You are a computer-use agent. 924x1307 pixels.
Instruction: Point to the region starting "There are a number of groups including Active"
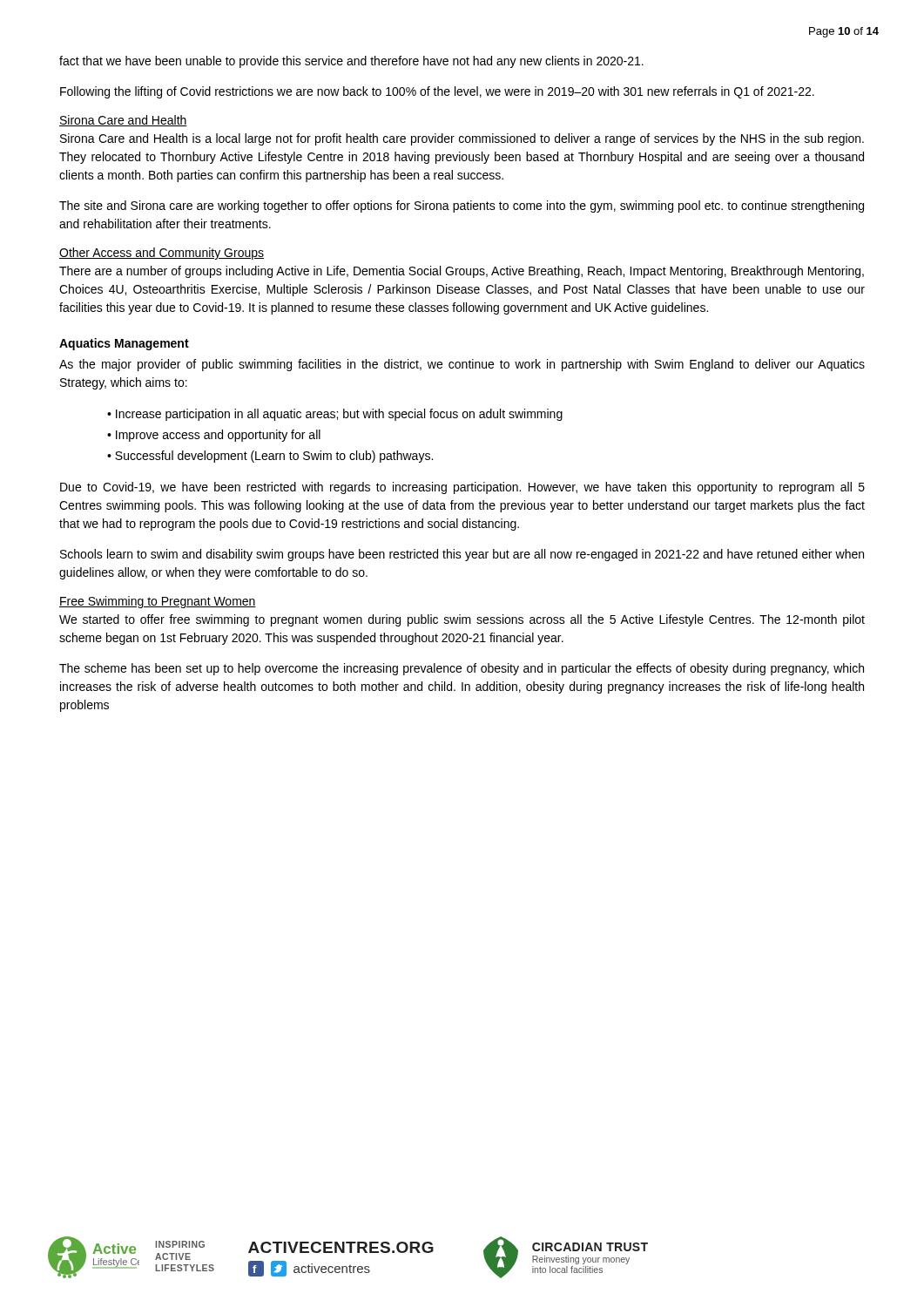tap(462, 289)
